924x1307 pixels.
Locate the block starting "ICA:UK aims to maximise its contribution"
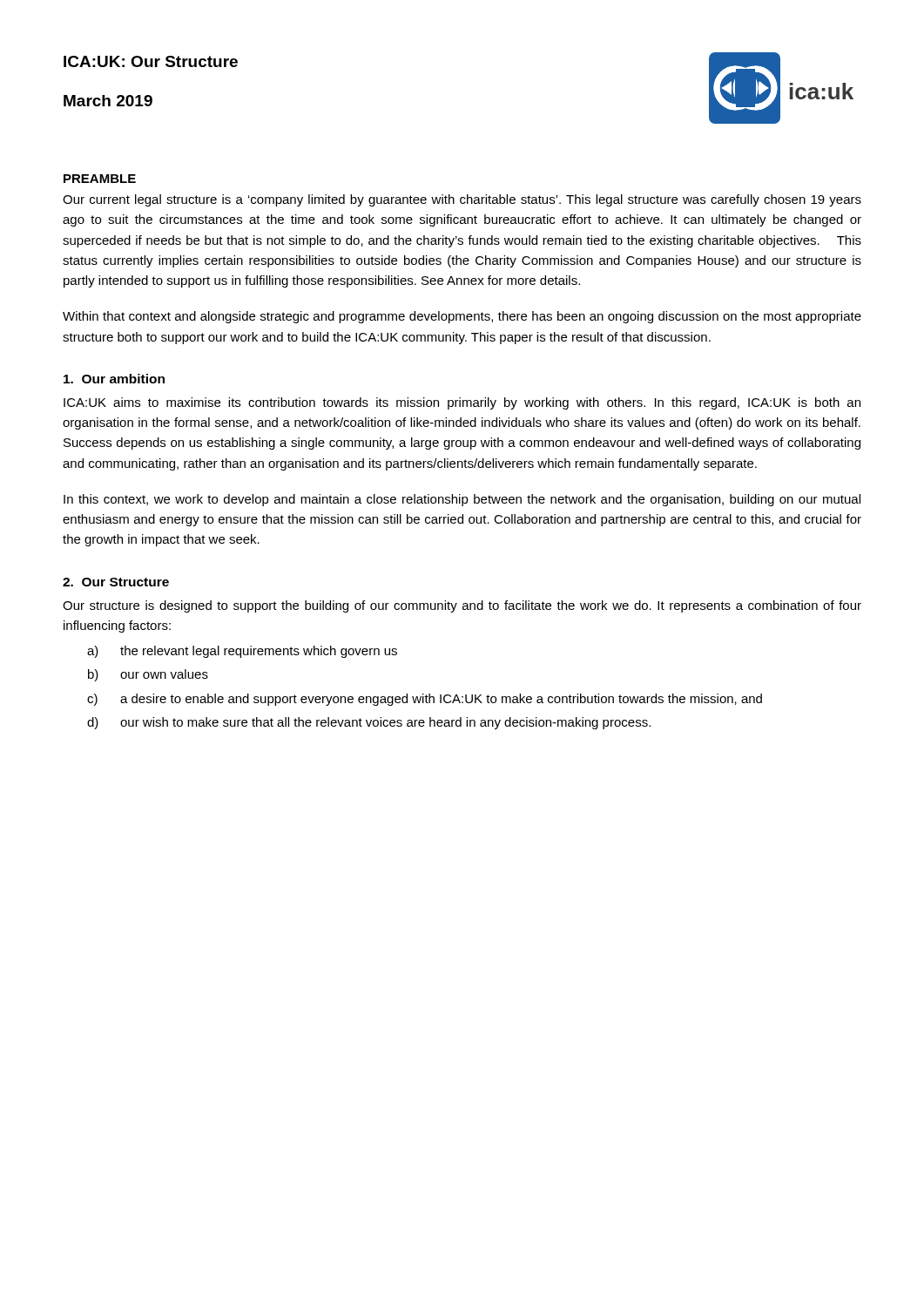click(x=462, y=432)
